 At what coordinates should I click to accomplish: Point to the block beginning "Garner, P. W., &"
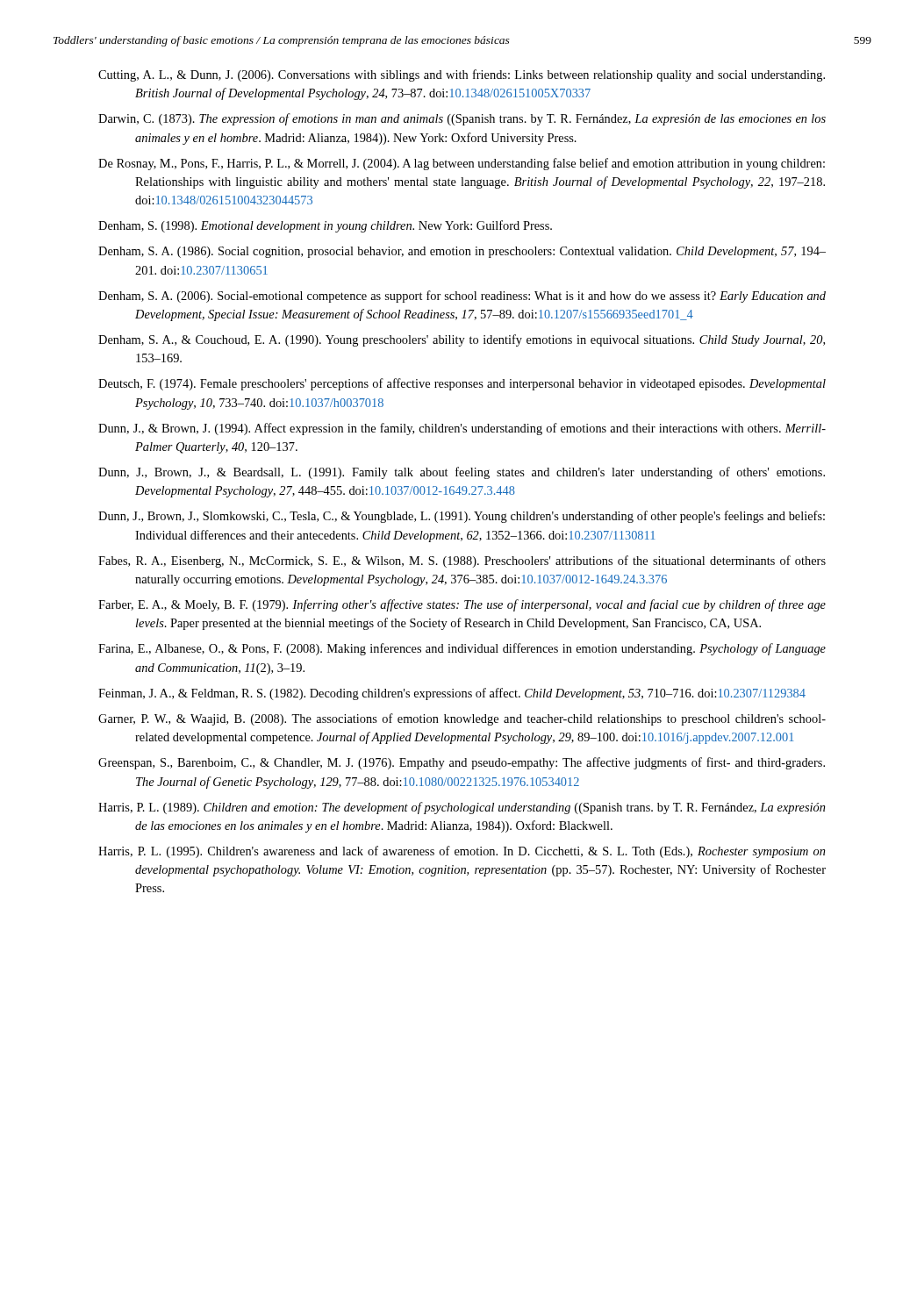point(462,728)
